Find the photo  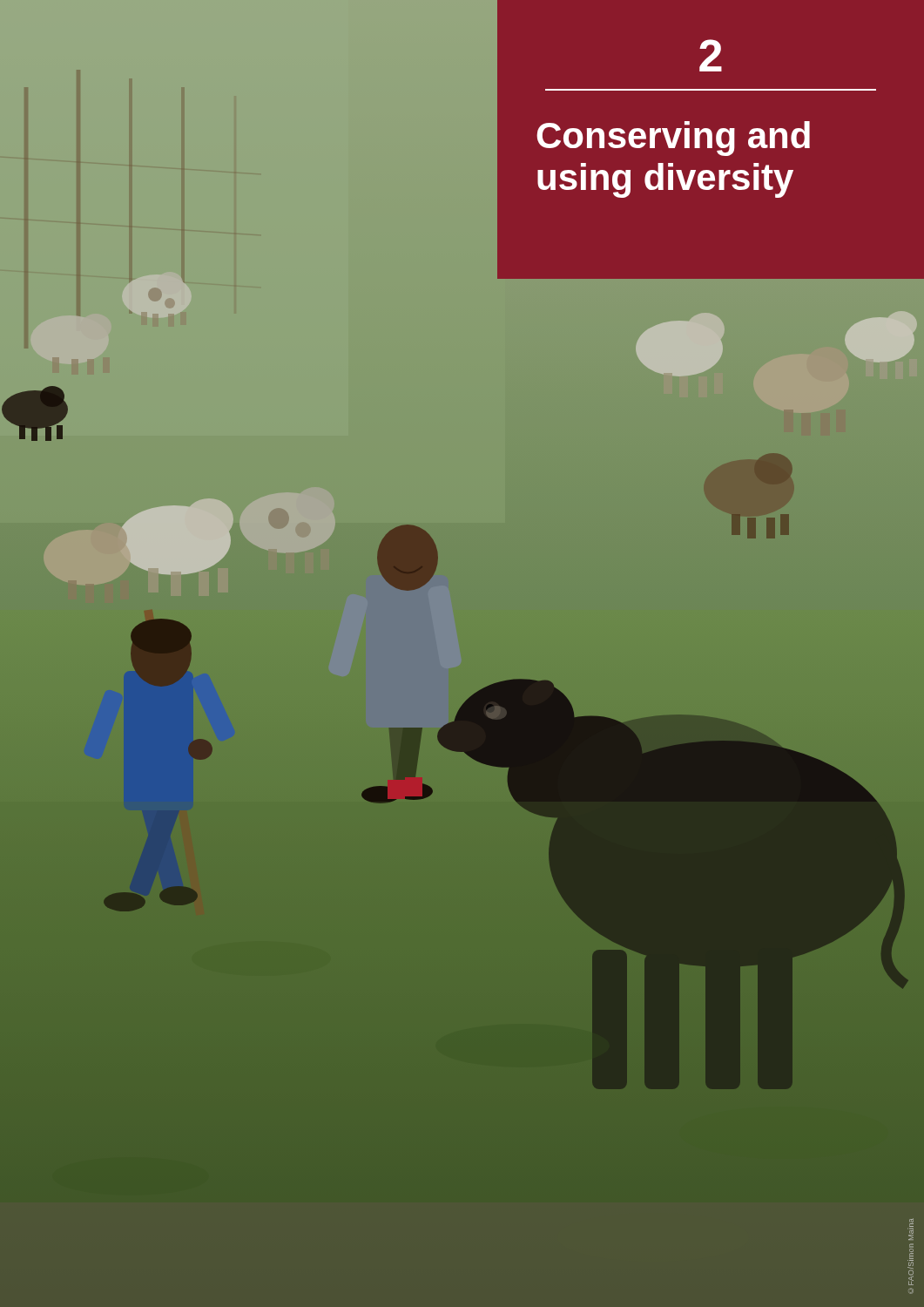462,654
